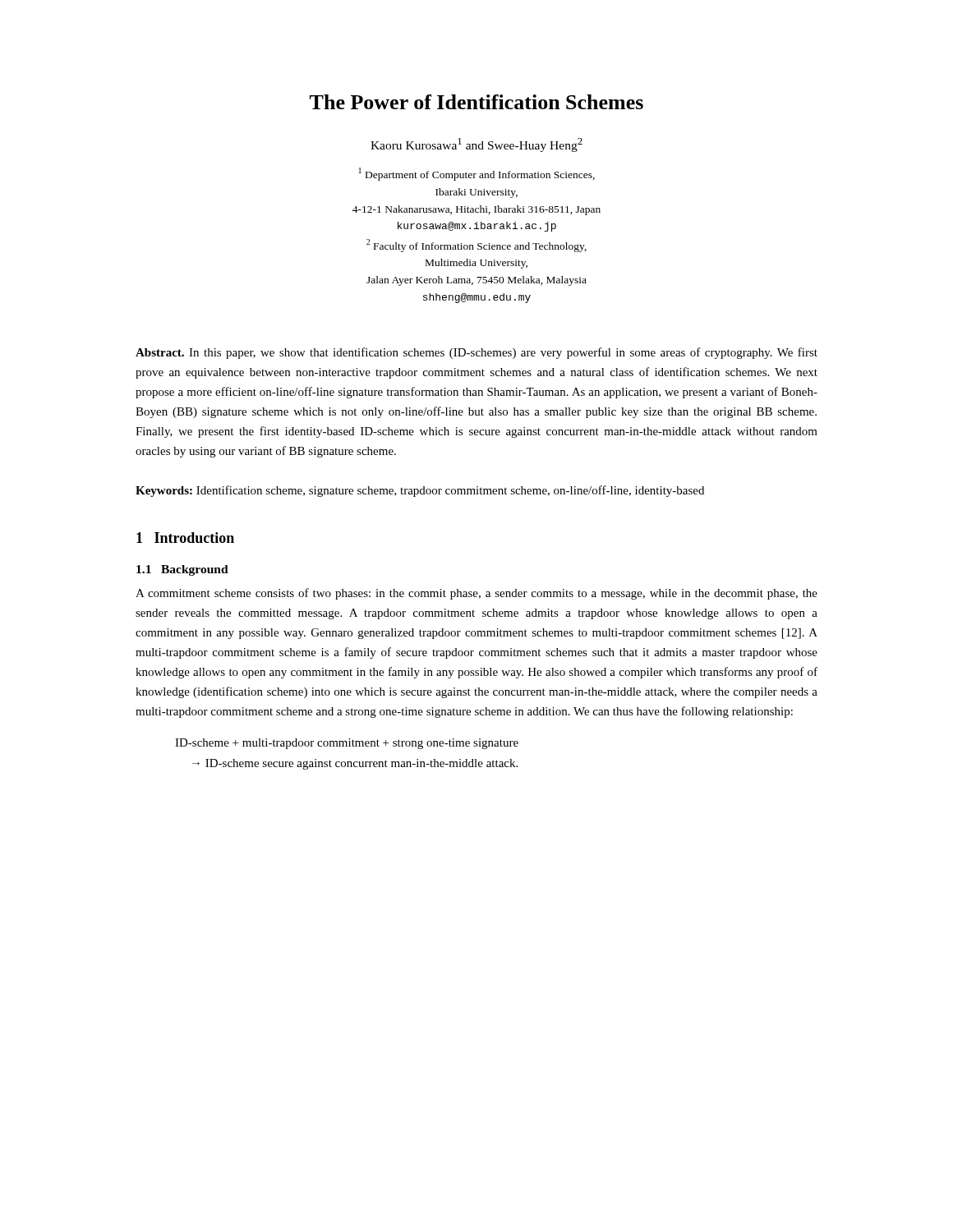Viewport: 953px width, 1232px height.
Task: Locate the formula that opens with "ID-scheme + multi-trapdoor commitment"
Action: pos(347,753)
